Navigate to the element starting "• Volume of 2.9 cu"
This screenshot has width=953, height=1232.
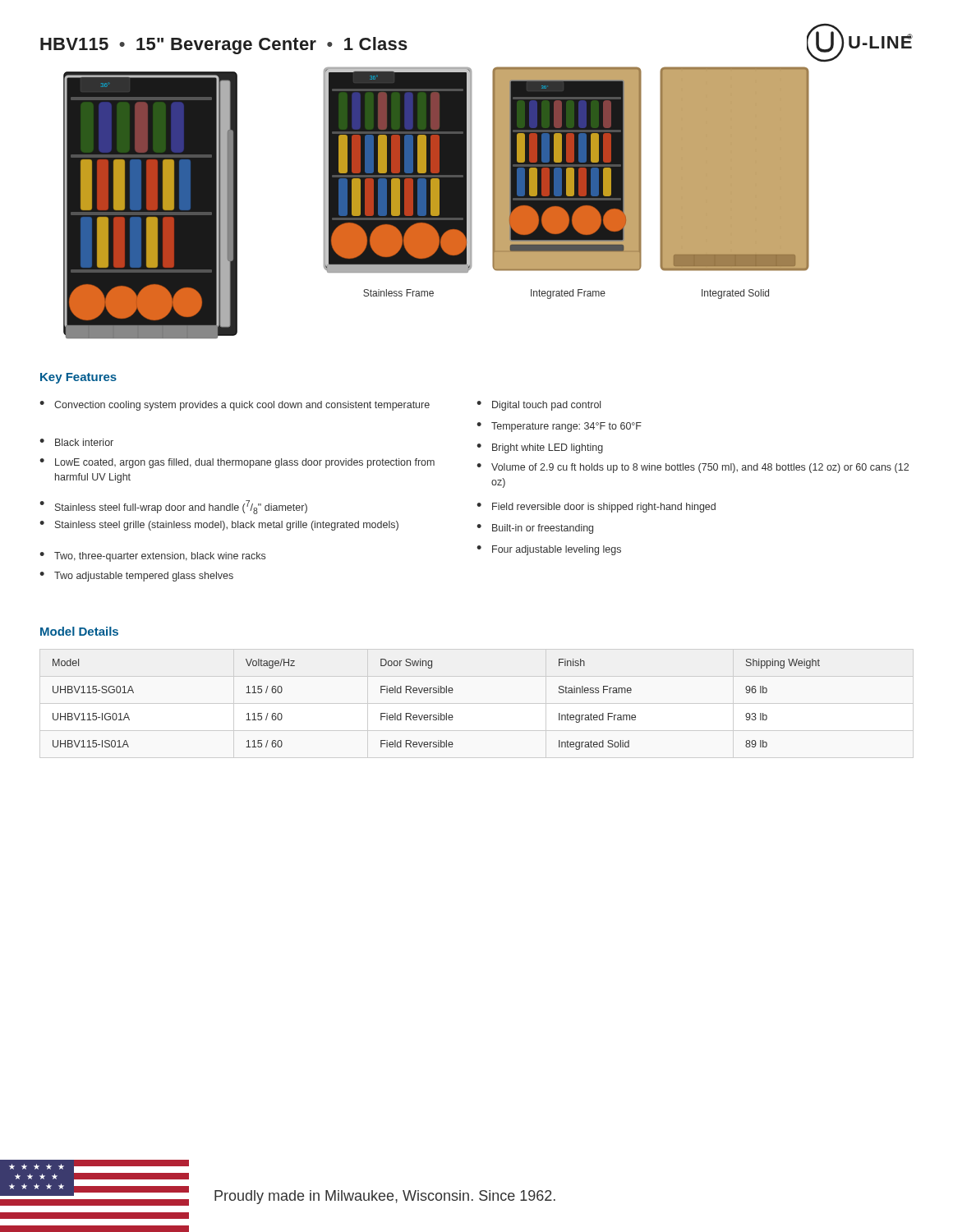pos(694,475)
